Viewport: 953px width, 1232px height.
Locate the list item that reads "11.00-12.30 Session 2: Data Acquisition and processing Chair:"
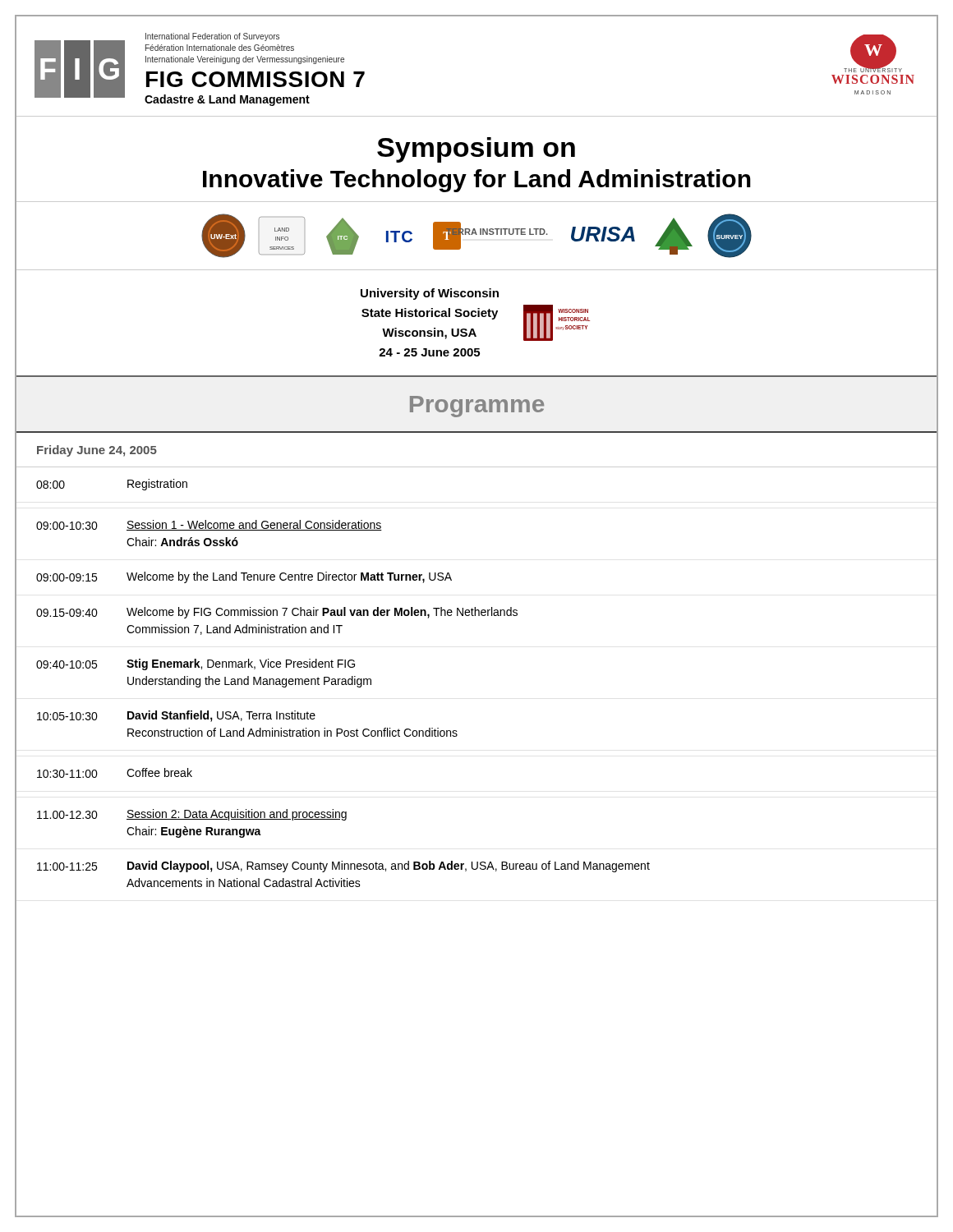click(192, 815)
